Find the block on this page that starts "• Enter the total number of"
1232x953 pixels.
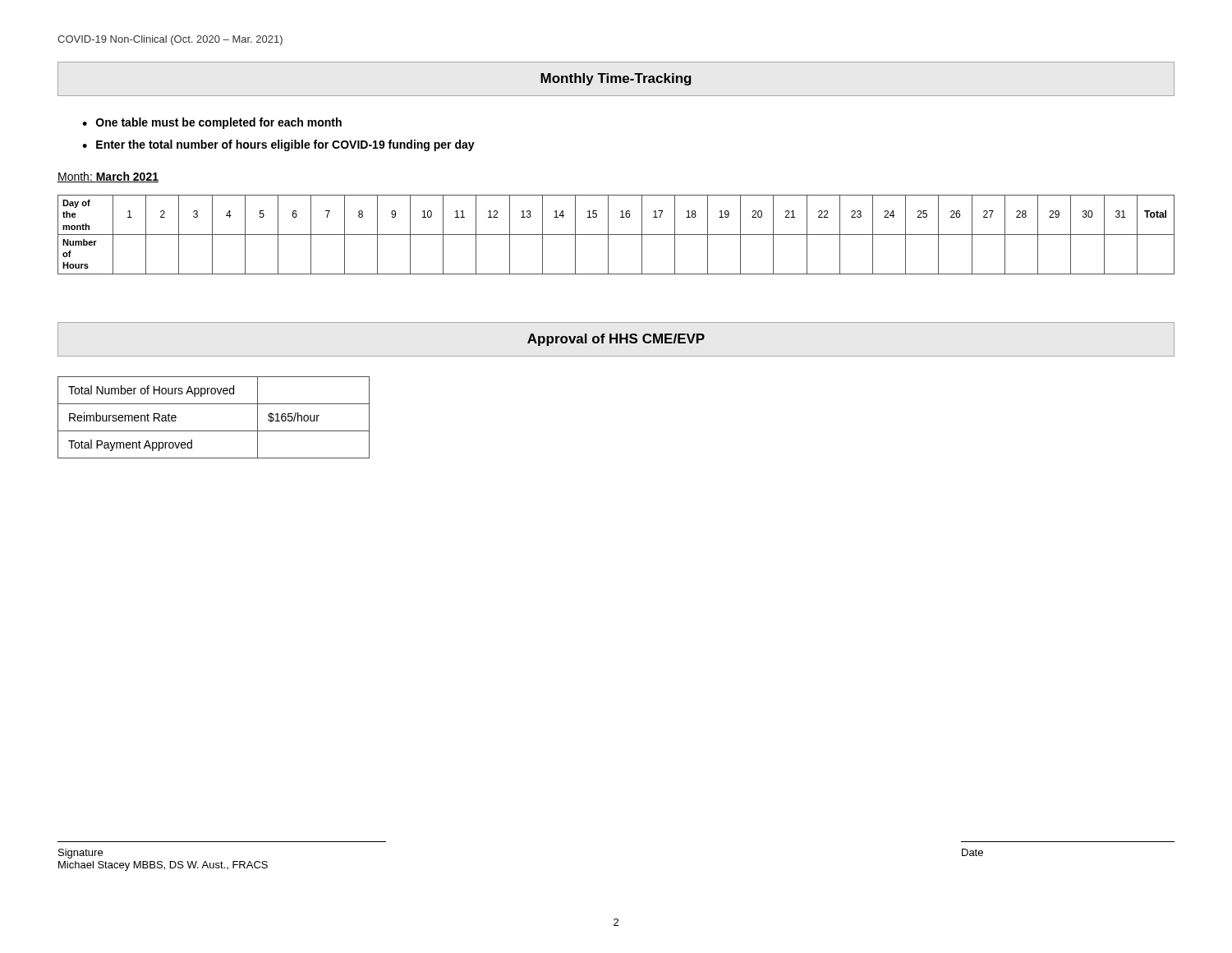278,146
